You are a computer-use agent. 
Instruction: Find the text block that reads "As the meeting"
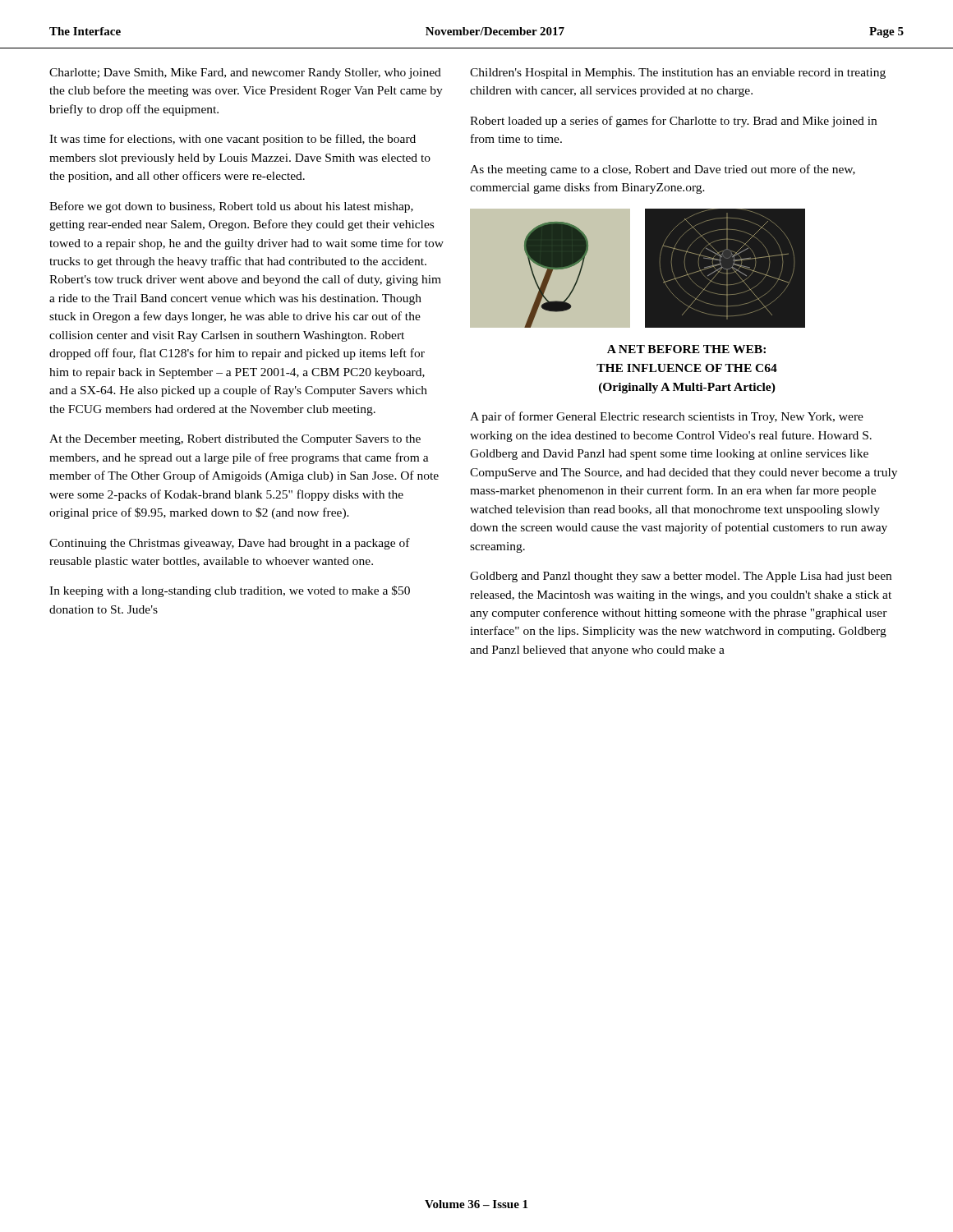pyautogui.click(x=687, y=178)
